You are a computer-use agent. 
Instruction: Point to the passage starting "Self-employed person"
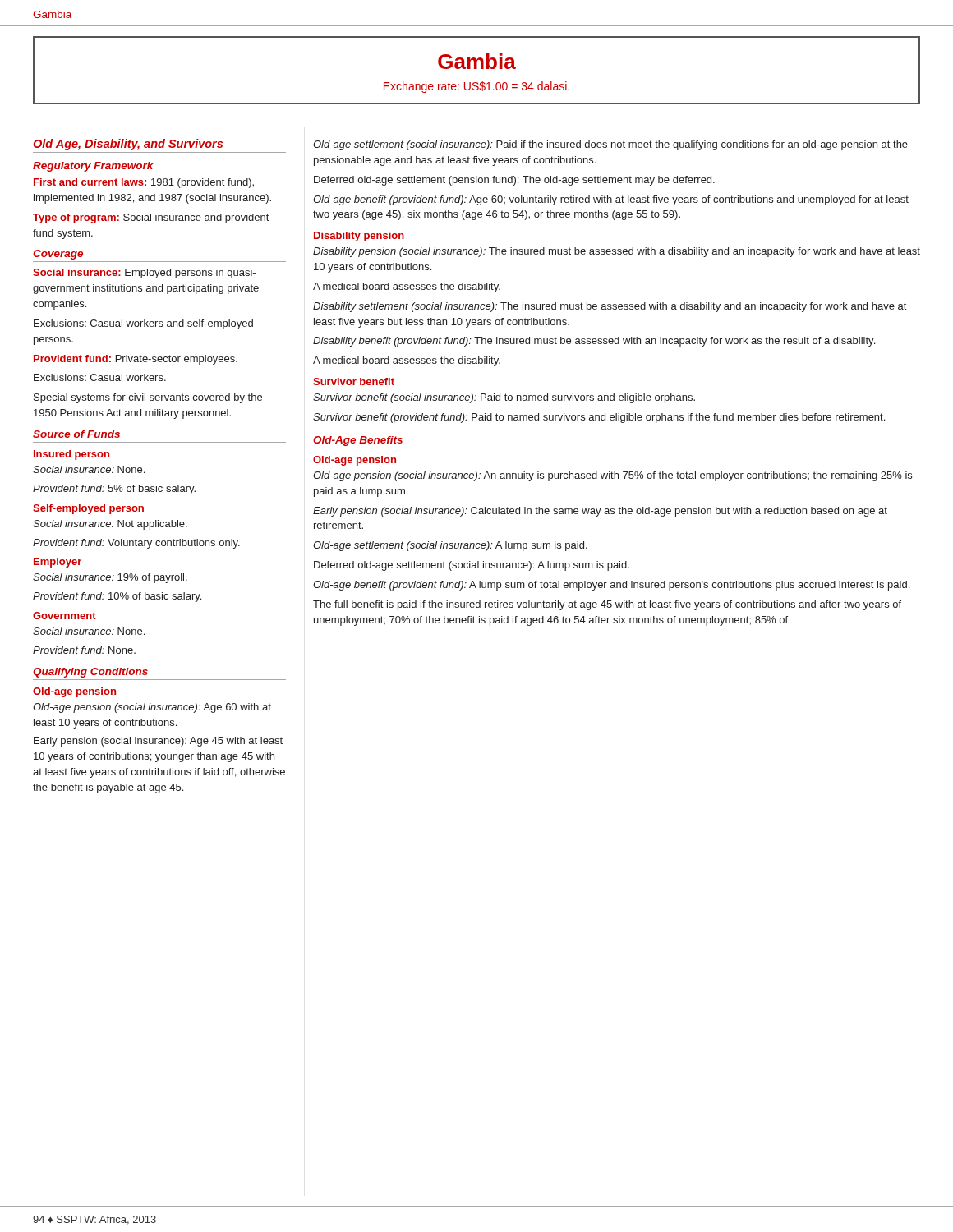click(x=89, y=508)
